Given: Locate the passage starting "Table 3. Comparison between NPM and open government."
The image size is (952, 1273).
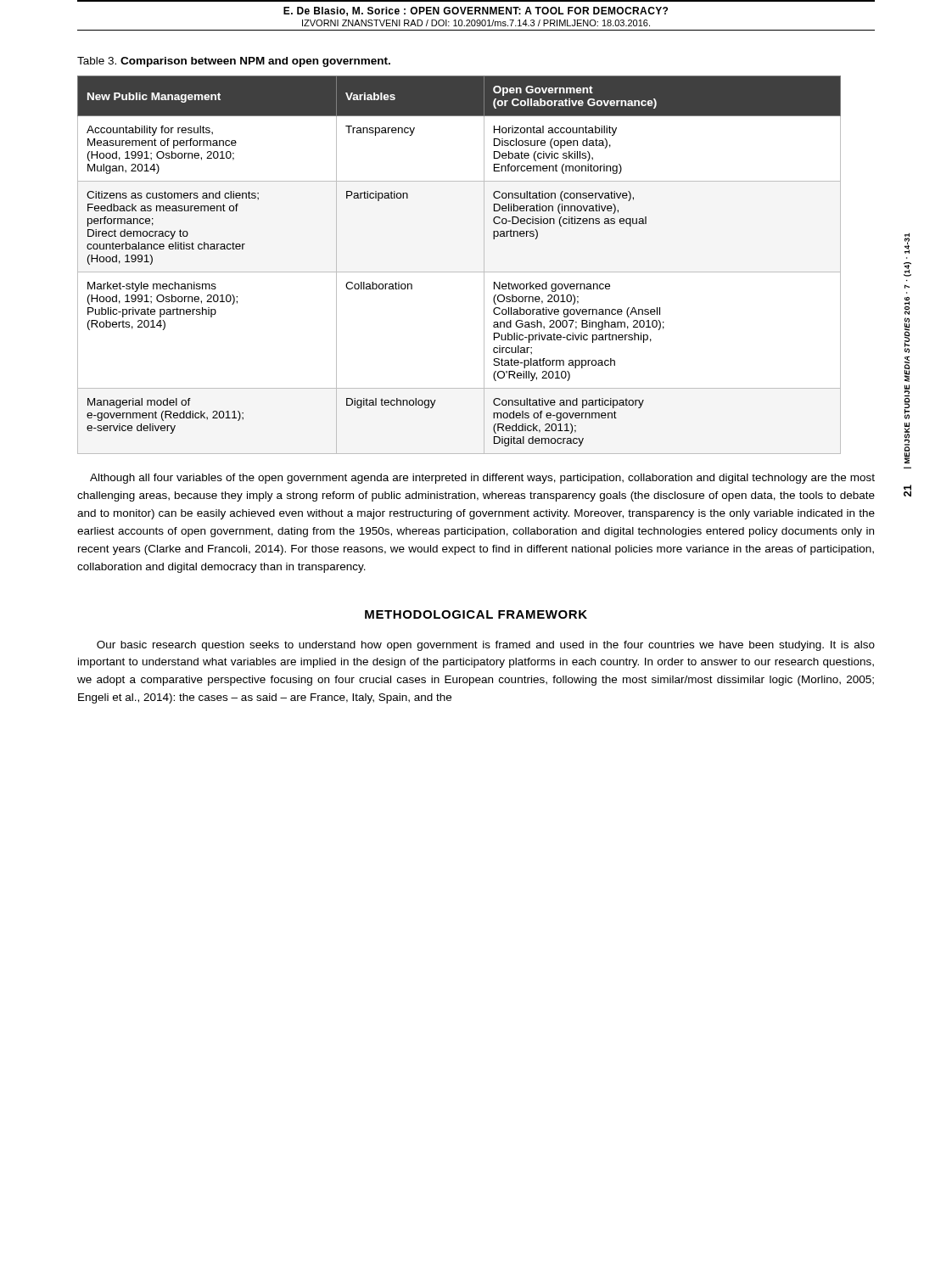Looking at the screenshot, I should click(x=234, y=61).
